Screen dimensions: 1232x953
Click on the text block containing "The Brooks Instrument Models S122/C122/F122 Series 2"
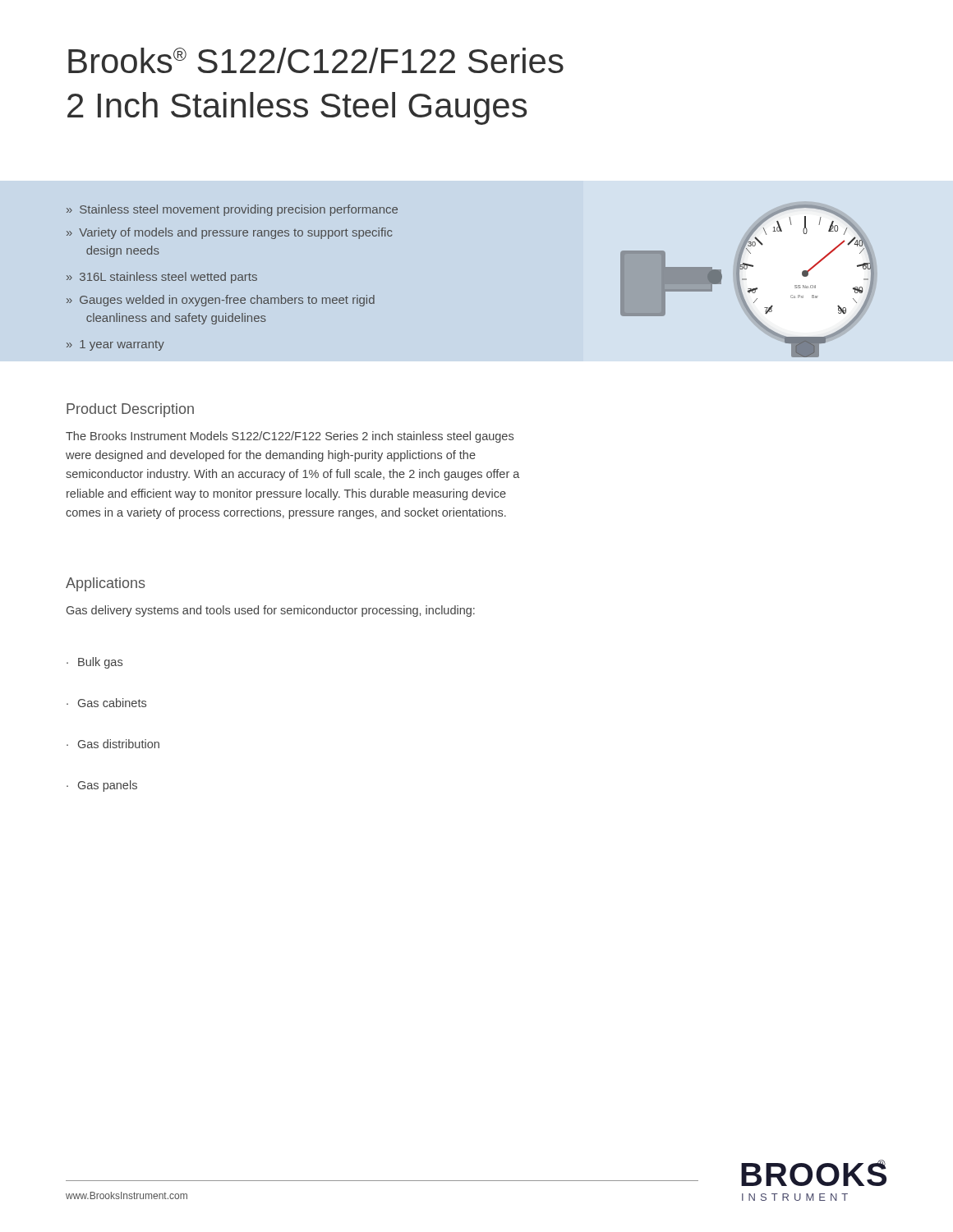(x=296, y=475)
